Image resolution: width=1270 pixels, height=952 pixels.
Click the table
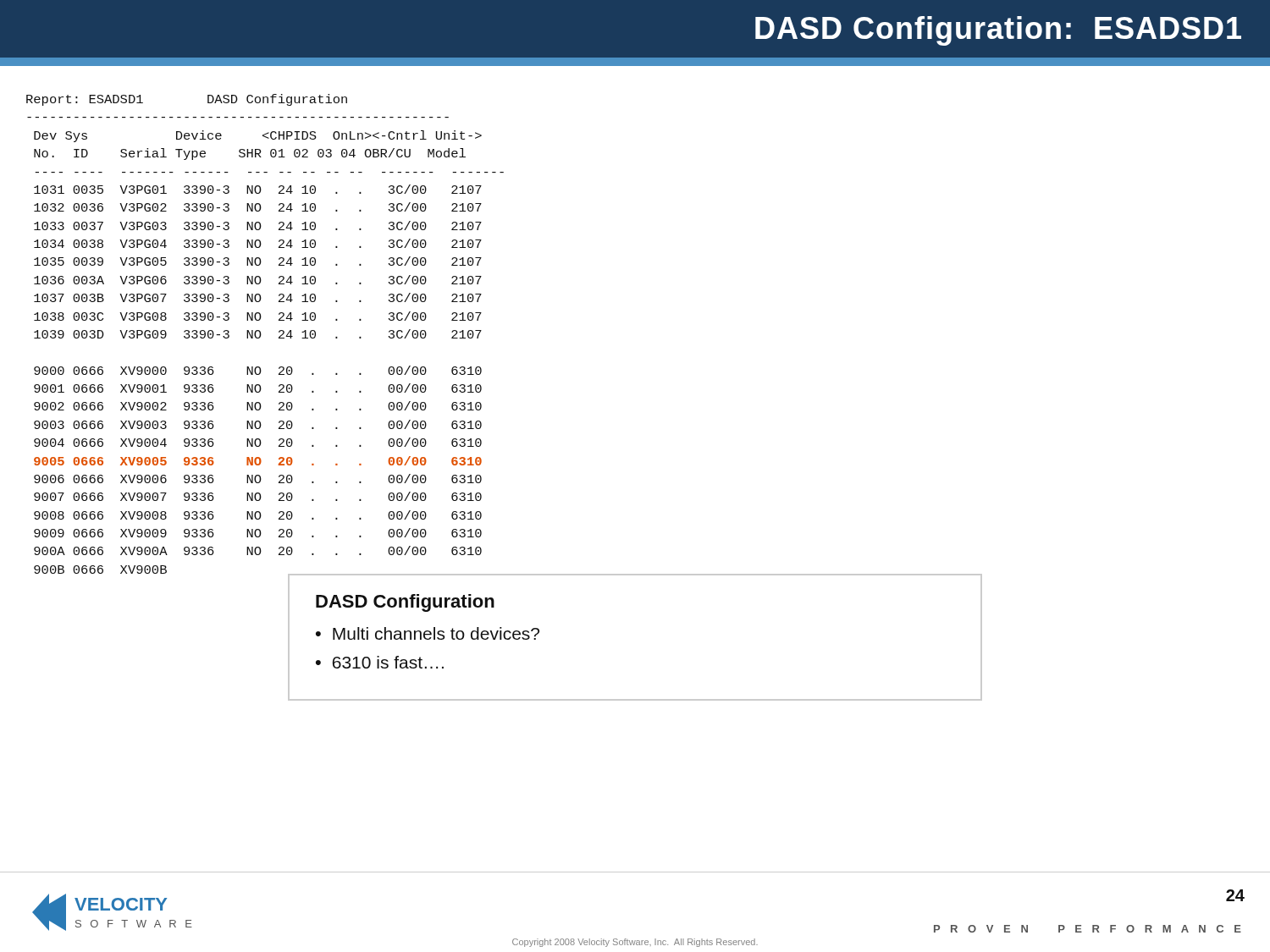click(635, 336)
